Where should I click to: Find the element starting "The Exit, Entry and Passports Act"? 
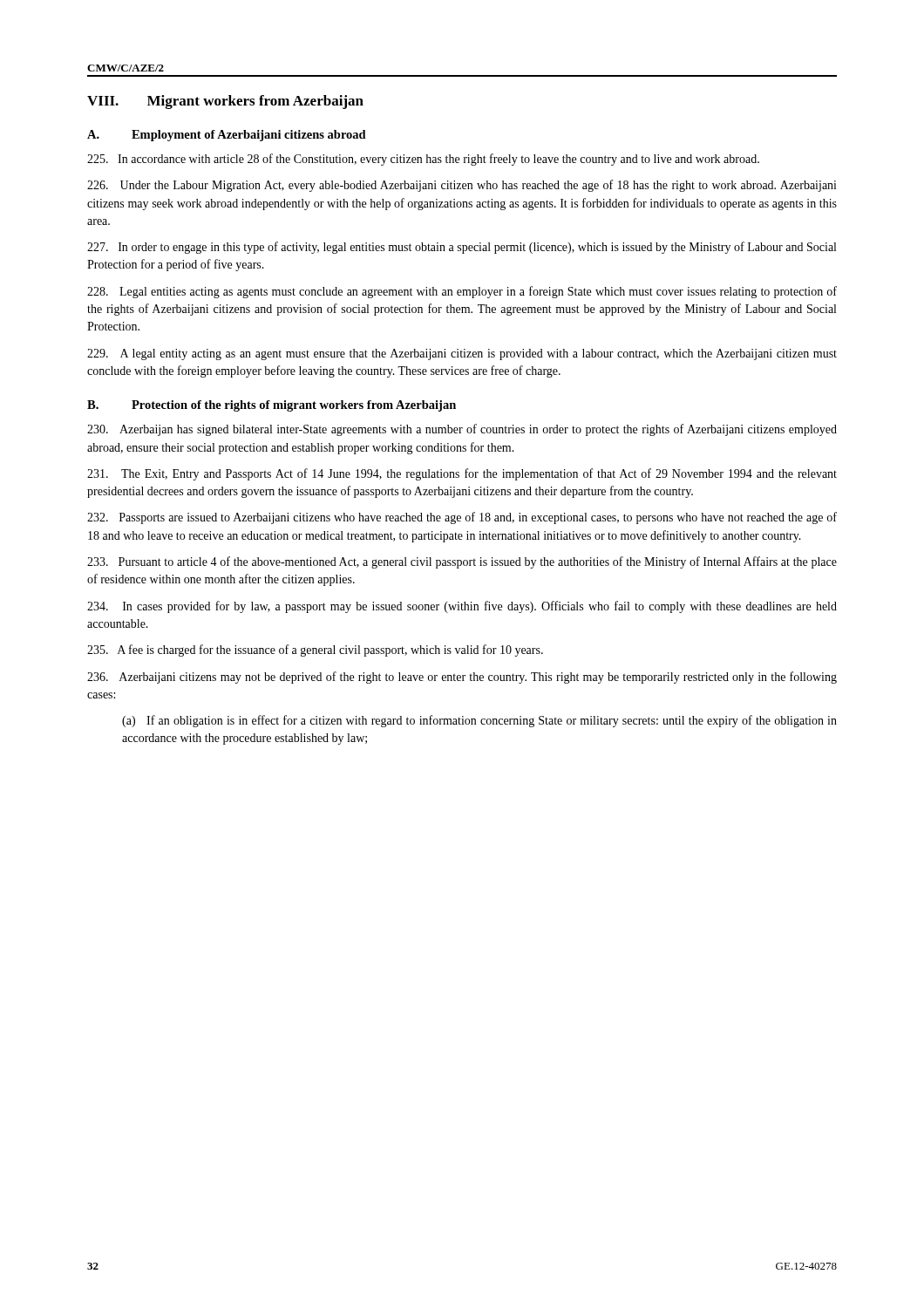tap(462, 483)
